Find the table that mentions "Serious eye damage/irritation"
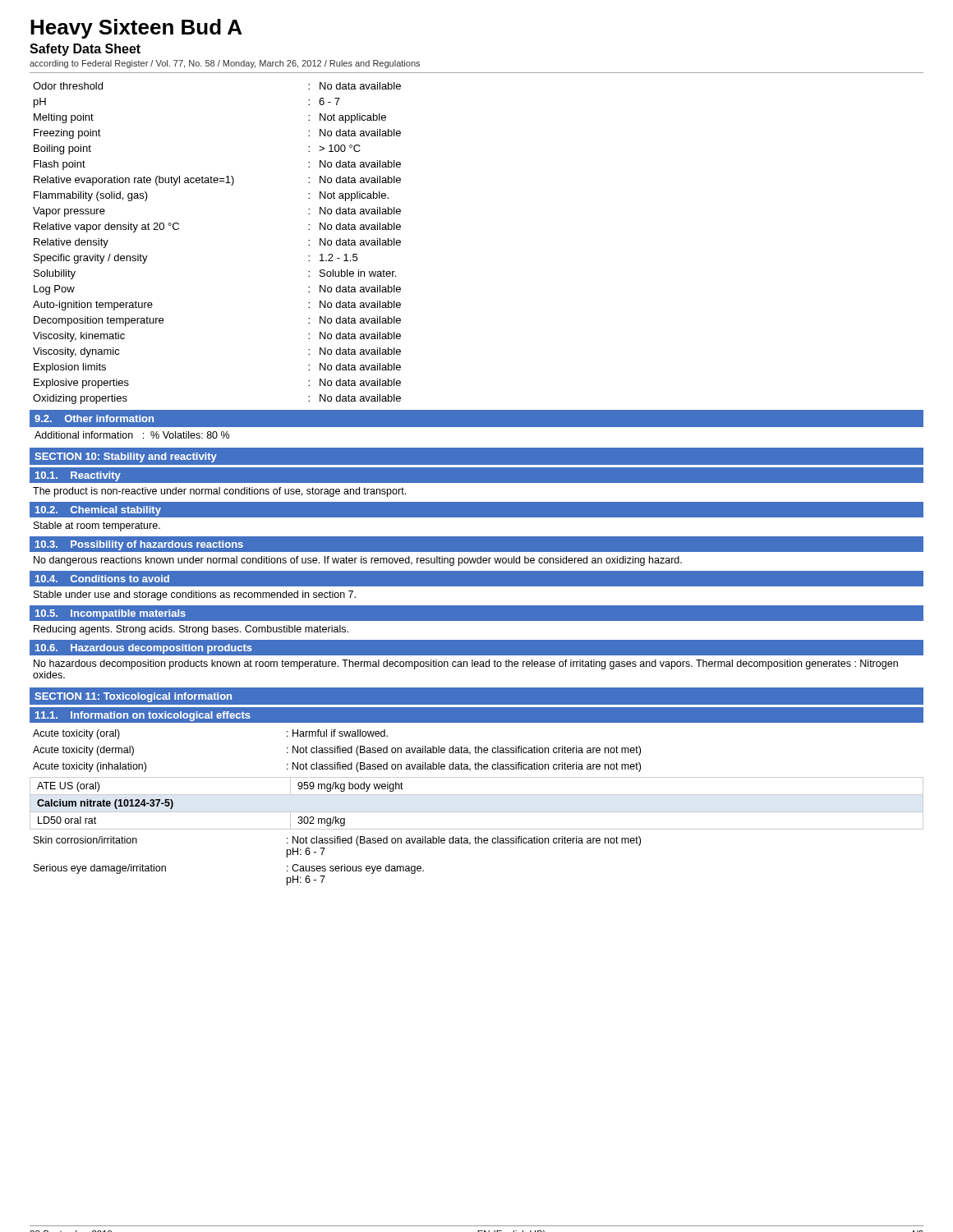This screenshot has width=953, height=1232. [476, 860]
